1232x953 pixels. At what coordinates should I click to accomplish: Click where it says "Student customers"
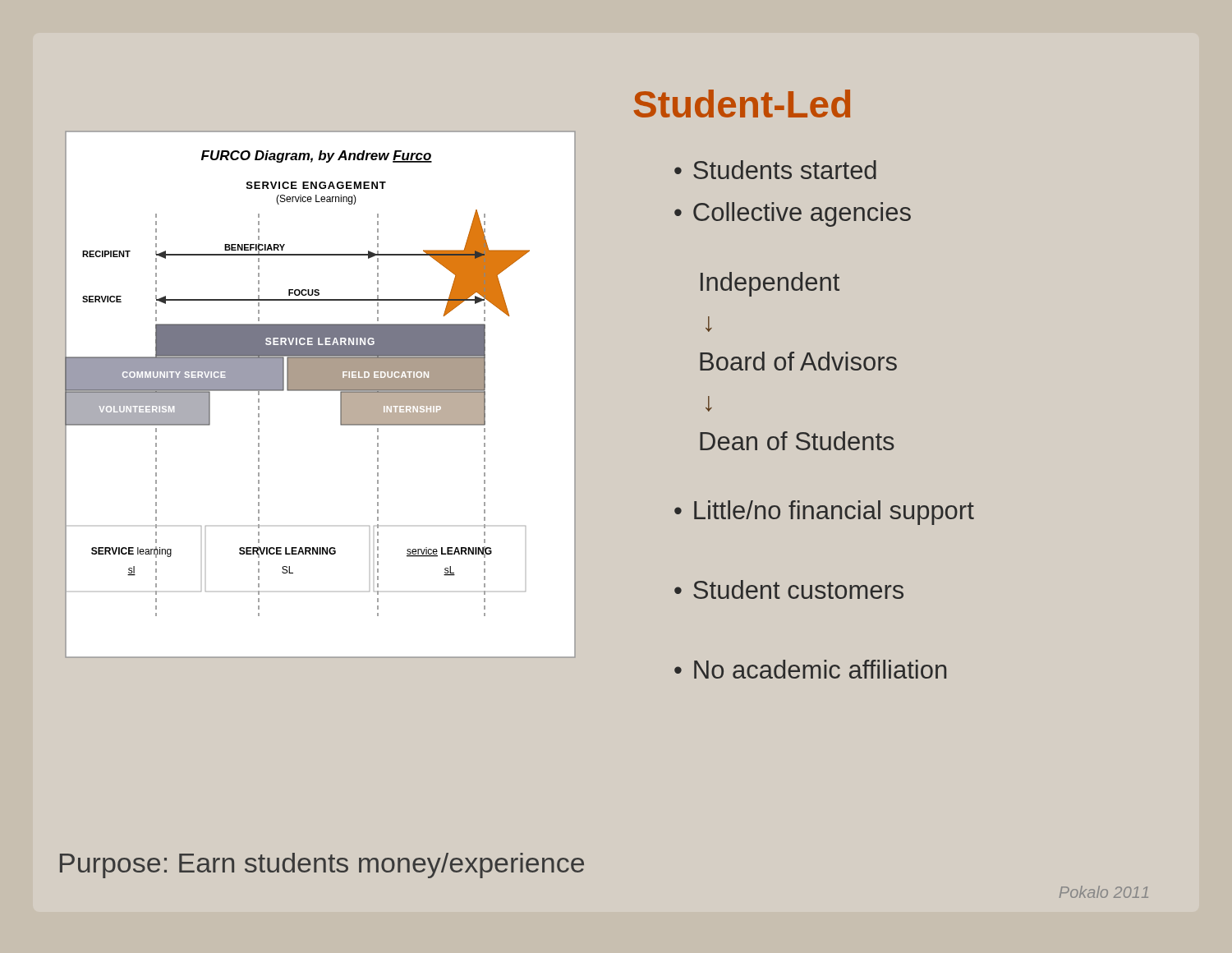coord(798,591)
